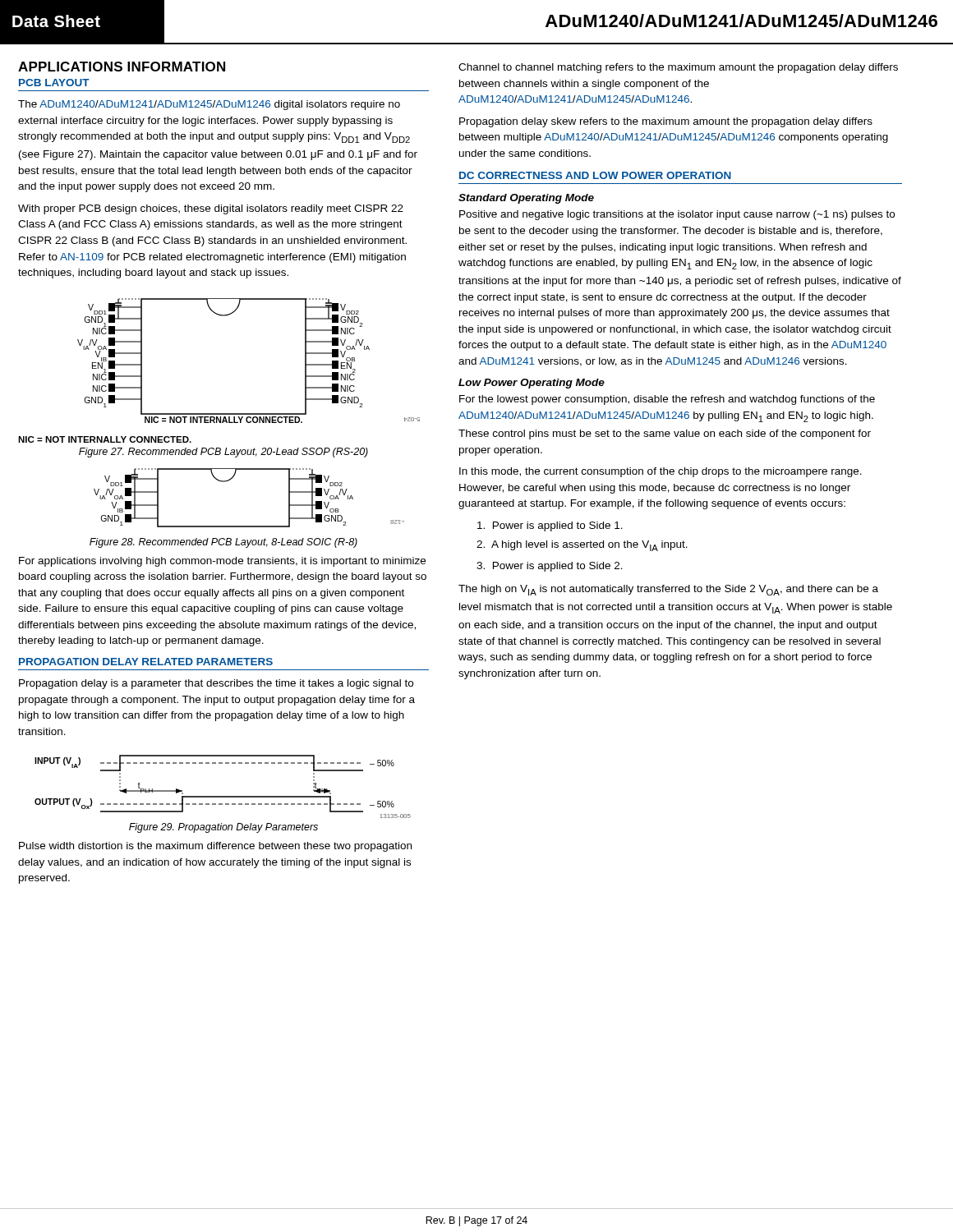Point to "Low Power Operating Mode"

pyautogui.click(x=531, y=383)
